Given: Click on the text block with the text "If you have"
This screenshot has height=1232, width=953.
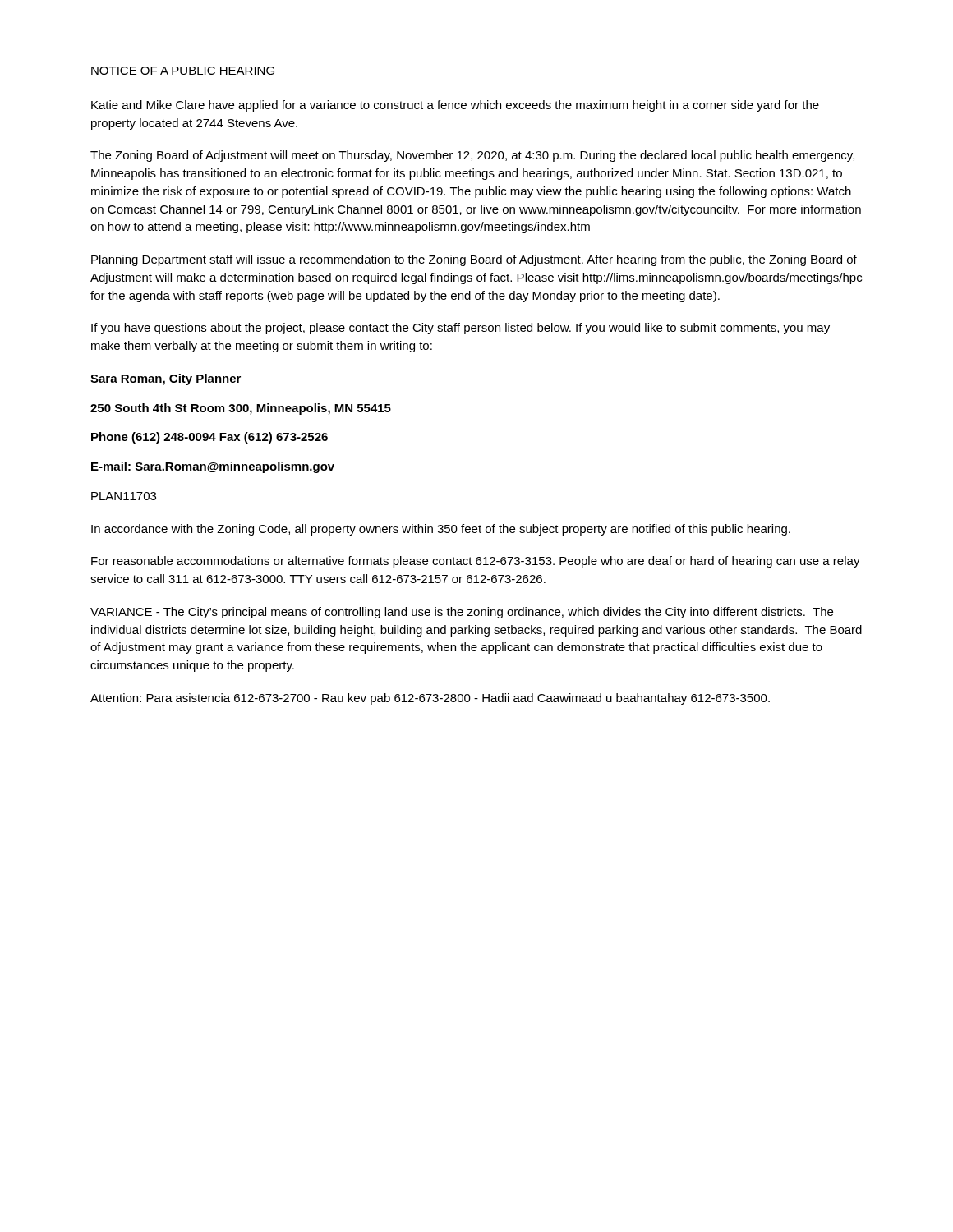Looking at the screenshot, I should [x=460, y=336].
